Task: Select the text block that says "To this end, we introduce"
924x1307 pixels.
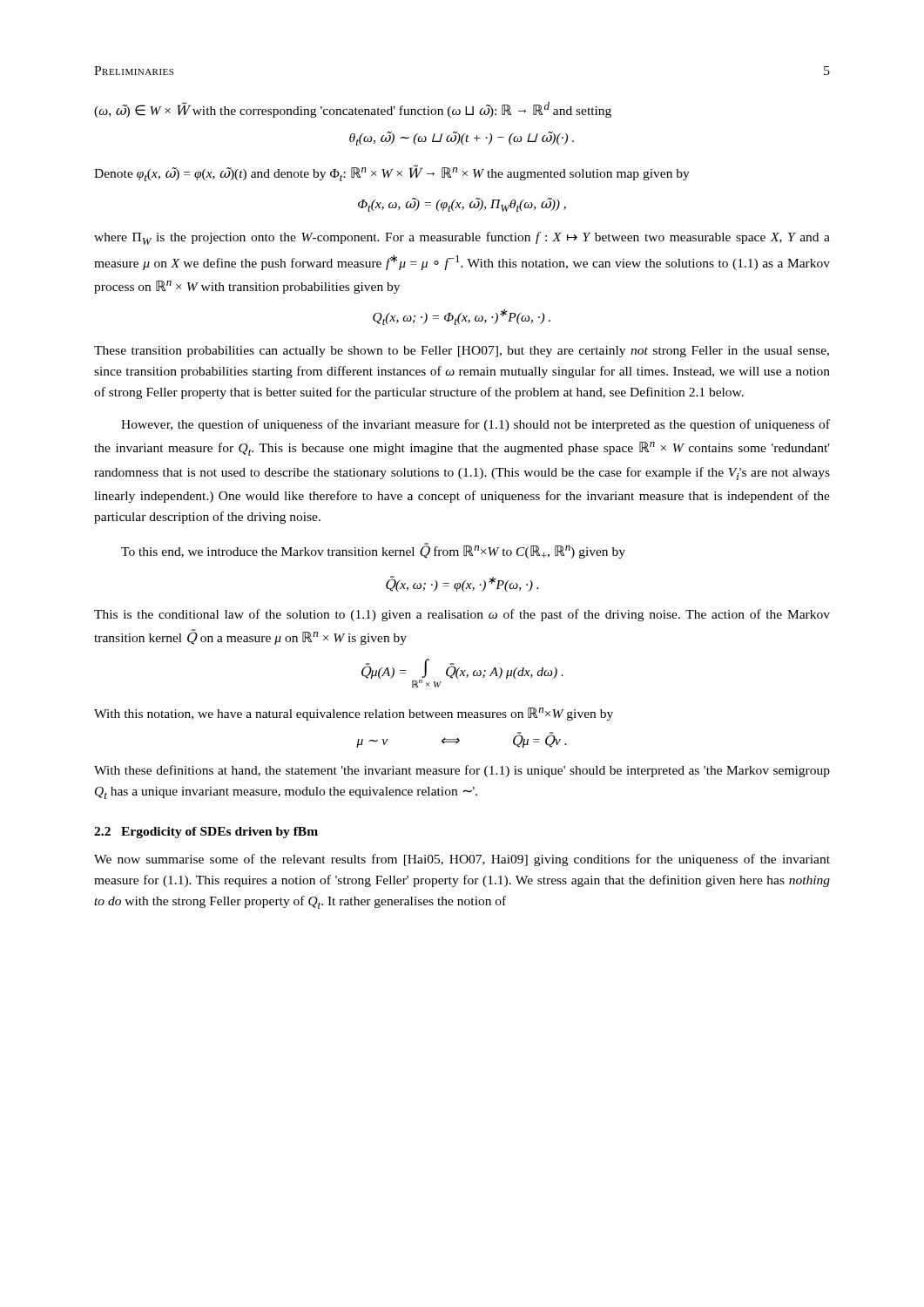Action: click(462, 566)
